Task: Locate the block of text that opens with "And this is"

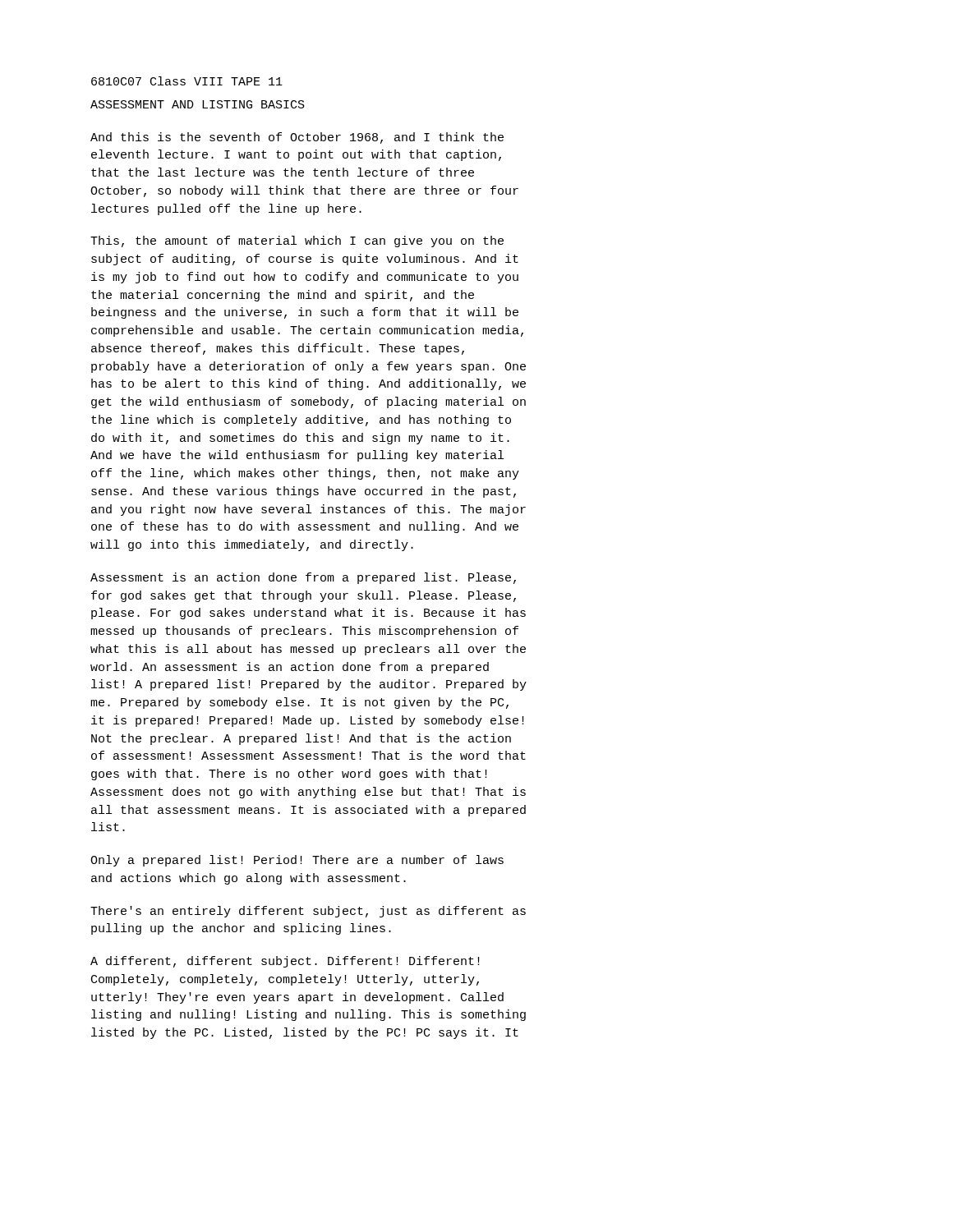Action: click(x=305, y=174)
